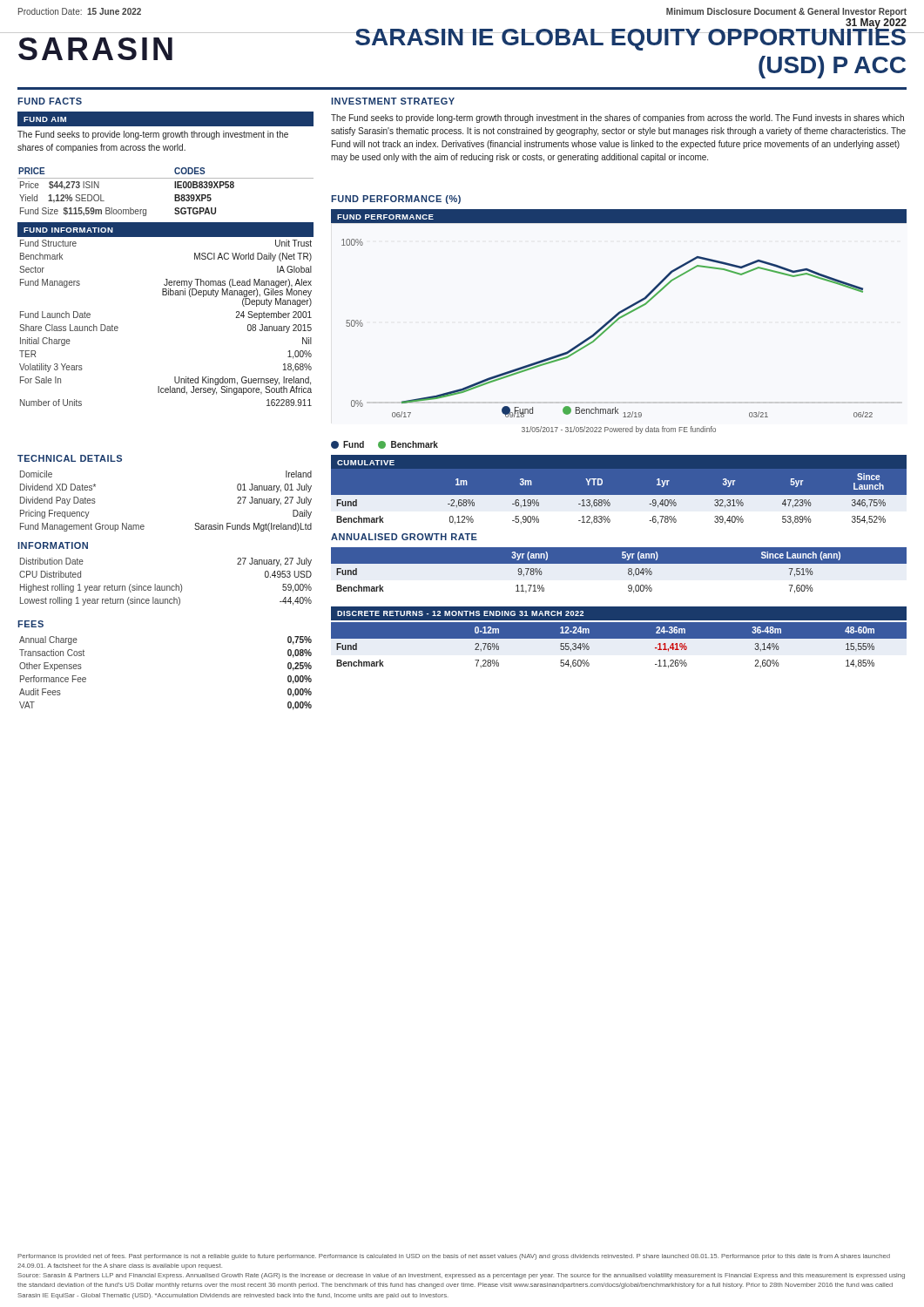The width and height of the screenshot is (924, 1307).
Task: Select the table that reads "CPU Distributed"
Action: click(x=165, y=581)
